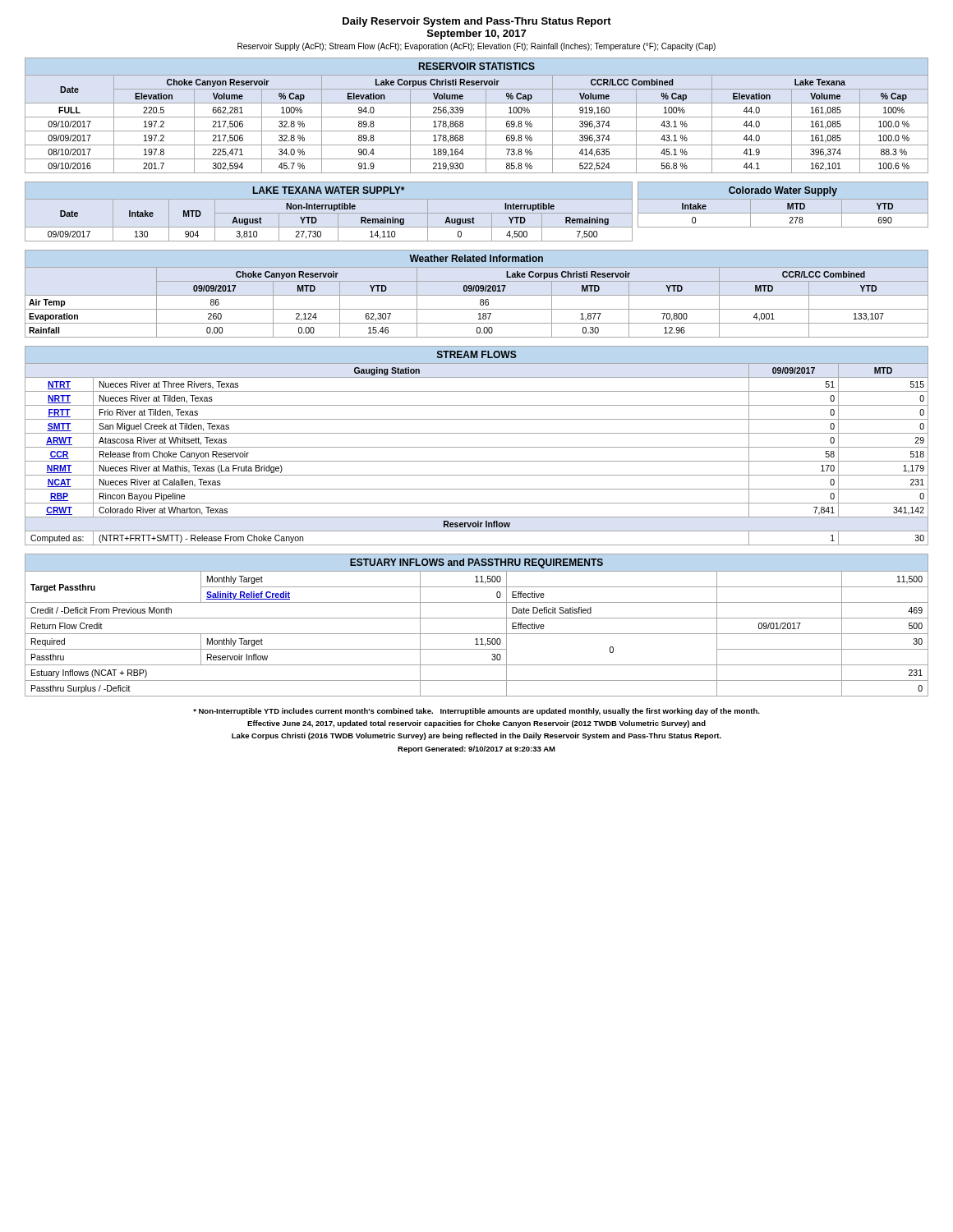Select the footnote
953x1232 pixels.
coord(476,730)
